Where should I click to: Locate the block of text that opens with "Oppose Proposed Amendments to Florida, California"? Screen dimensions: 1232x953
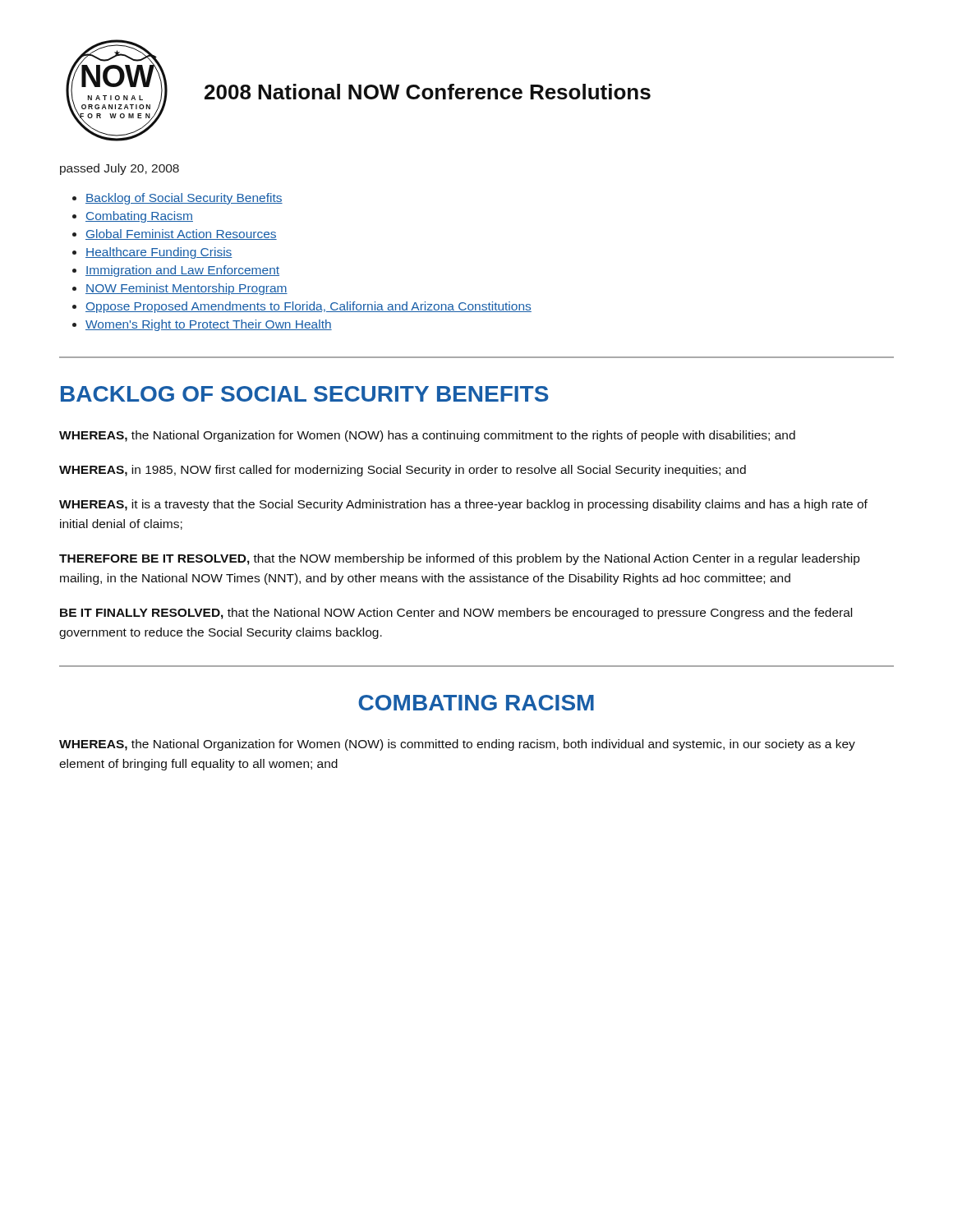click(x=308, y=306)
